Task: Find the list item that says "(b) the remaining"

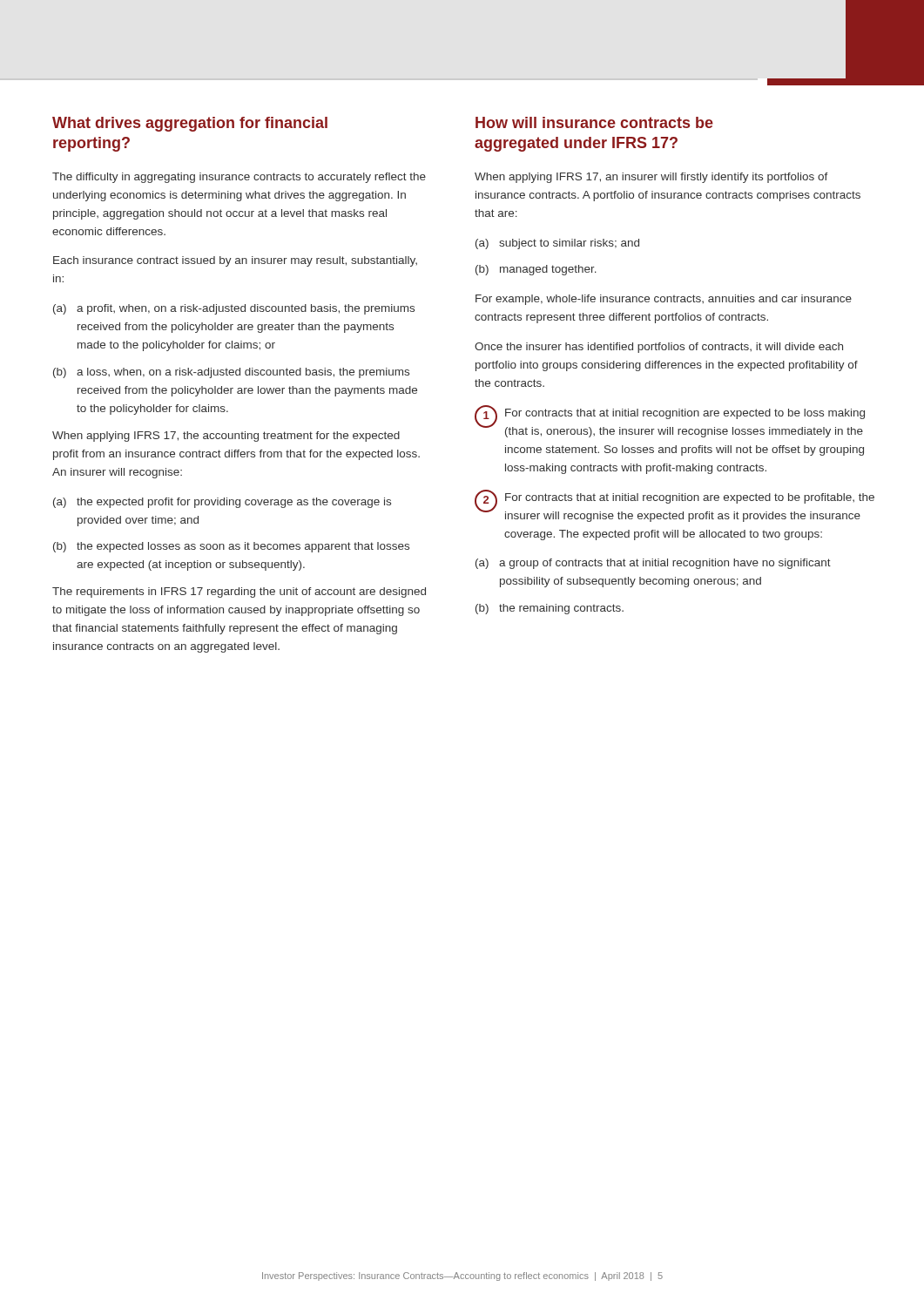Action: tap(550, 609)
